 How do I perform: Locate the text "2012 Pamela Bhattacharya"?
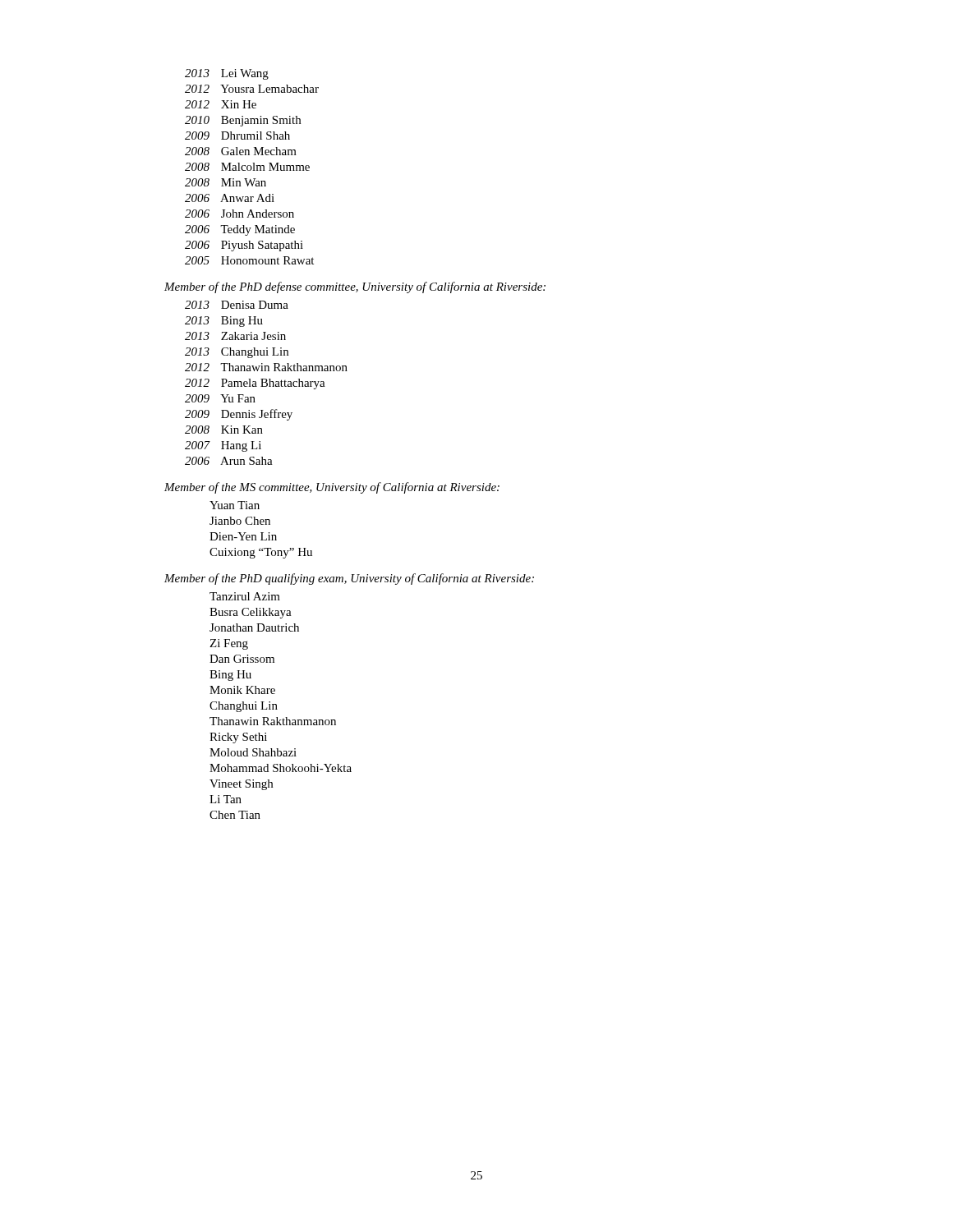245,383
